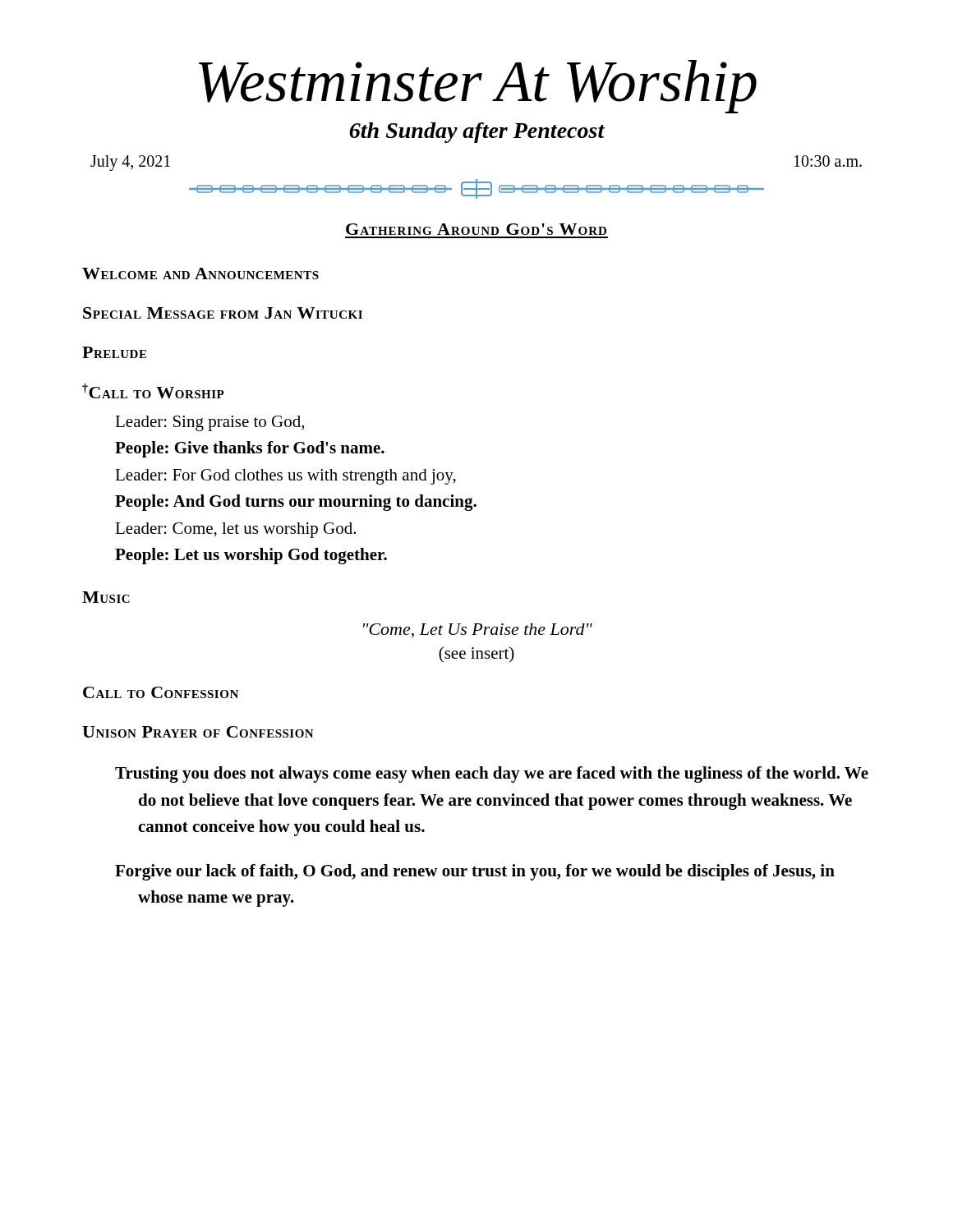The width and height of the screenshot is (953, 1232).
Task: Navigate to the passage starting "Call to Confession"
Action: (160, 692)
